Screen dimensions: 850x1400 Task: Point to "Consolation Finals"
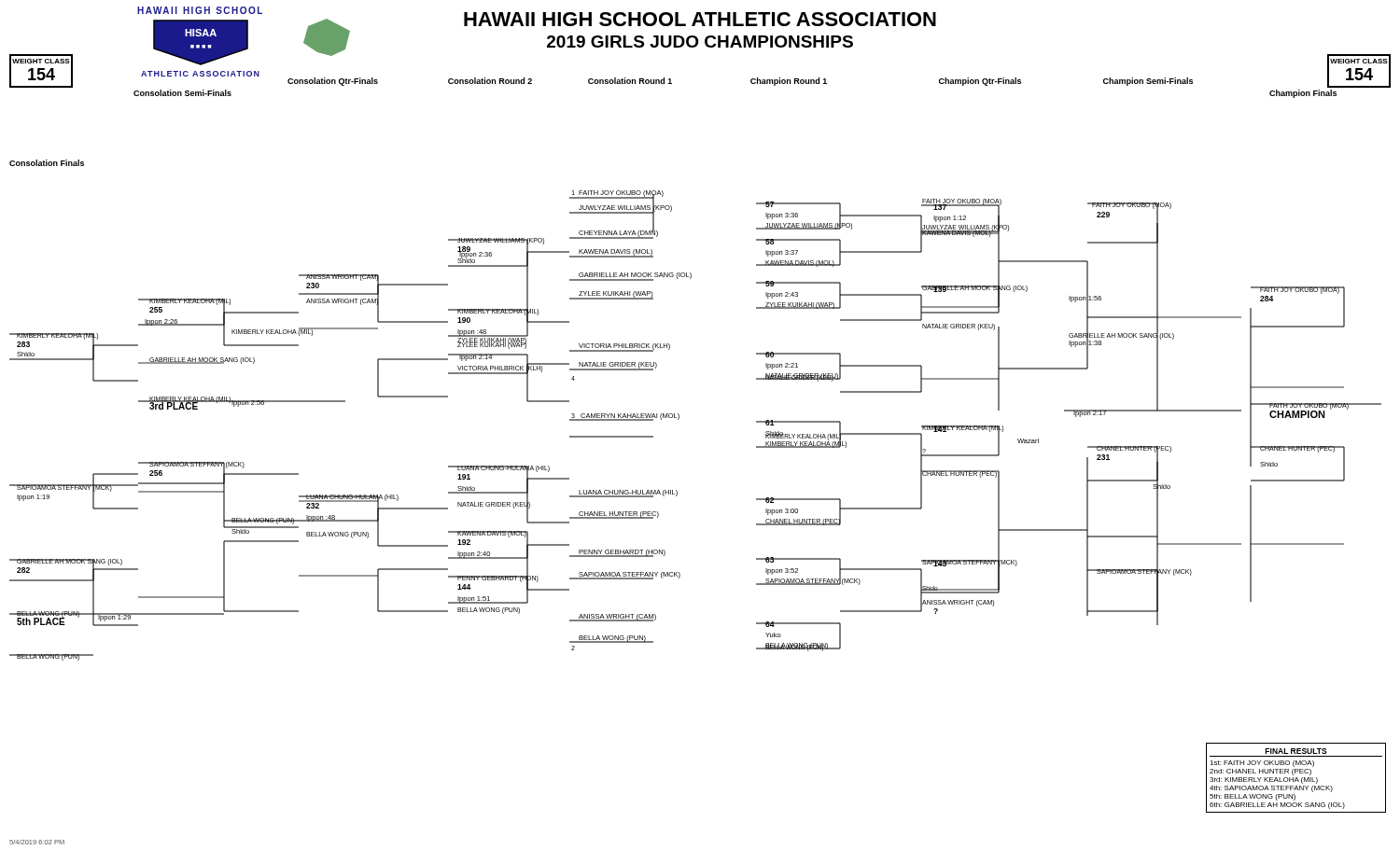click(47, 163)
